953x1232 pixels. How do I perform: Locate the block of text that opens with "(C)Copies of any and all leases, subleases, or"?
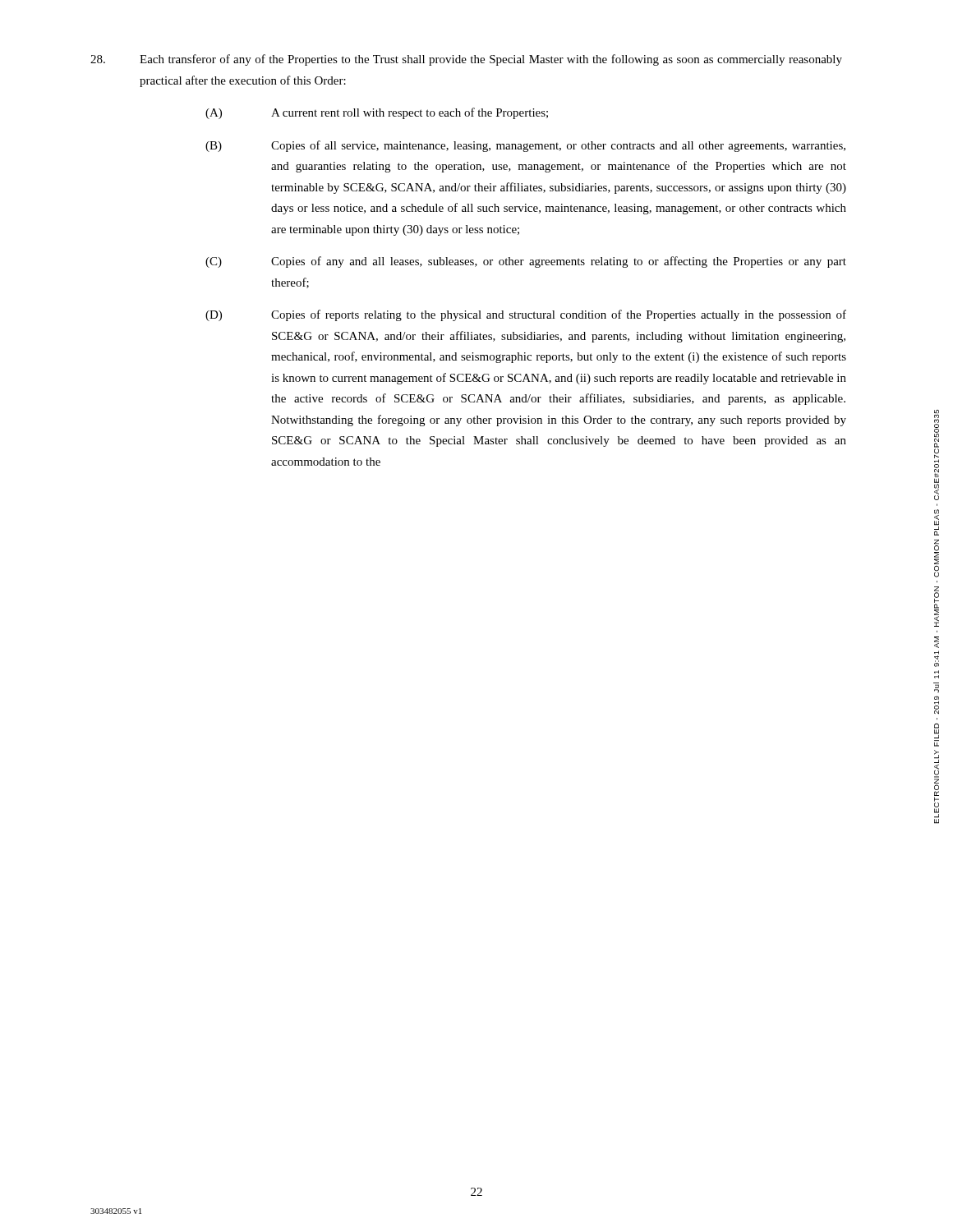pyautogui.click(x=526, y=272)
